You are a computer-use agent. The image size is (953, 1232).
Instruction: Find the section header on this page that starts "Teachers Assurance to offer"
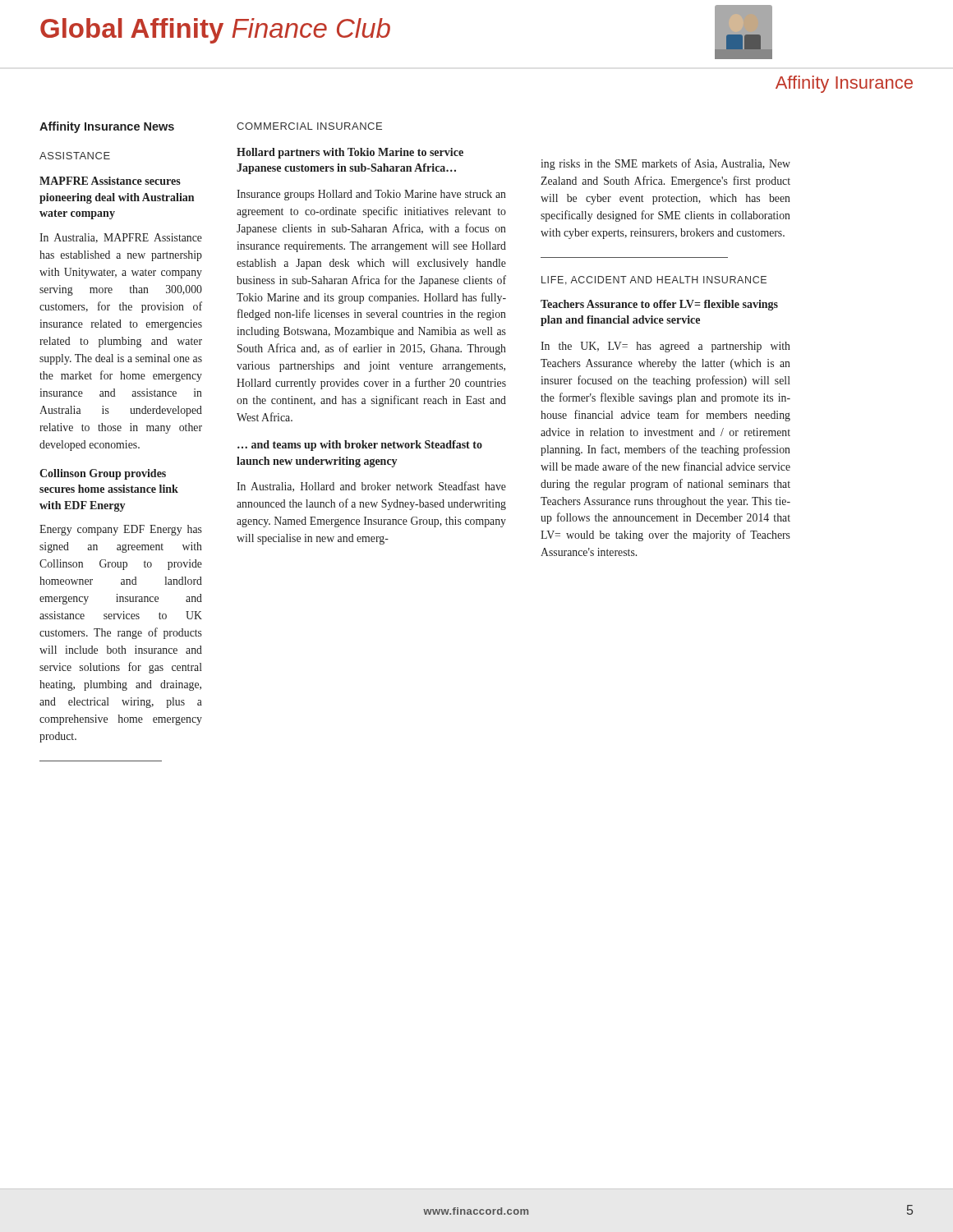tap(659, 312)
